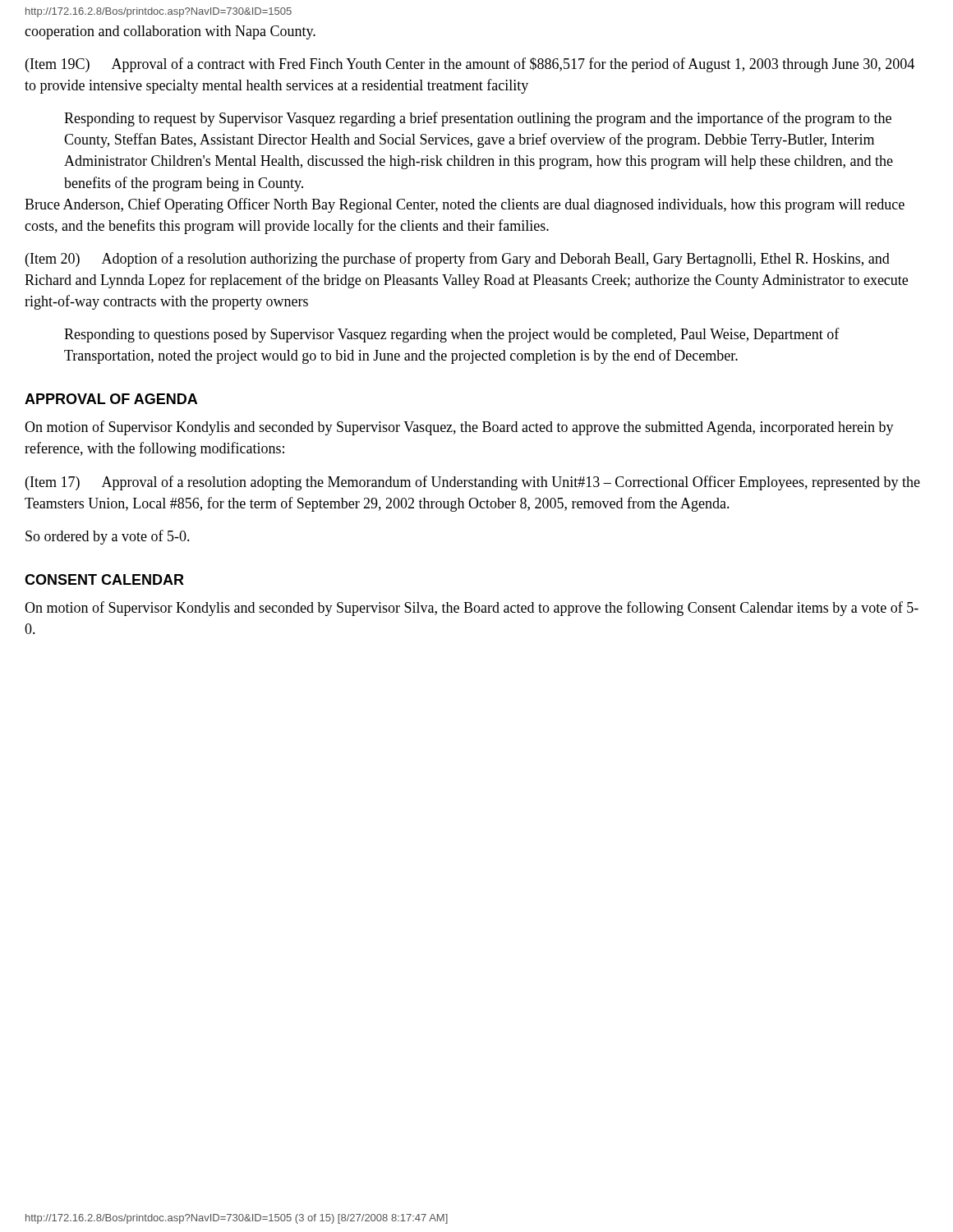Image resolution: width=953 pixels, height=1232 pixels.
Task: Point to the block beginning "(Item 17) Approval of a resolution adopting the"
Action: pos(472,492)
